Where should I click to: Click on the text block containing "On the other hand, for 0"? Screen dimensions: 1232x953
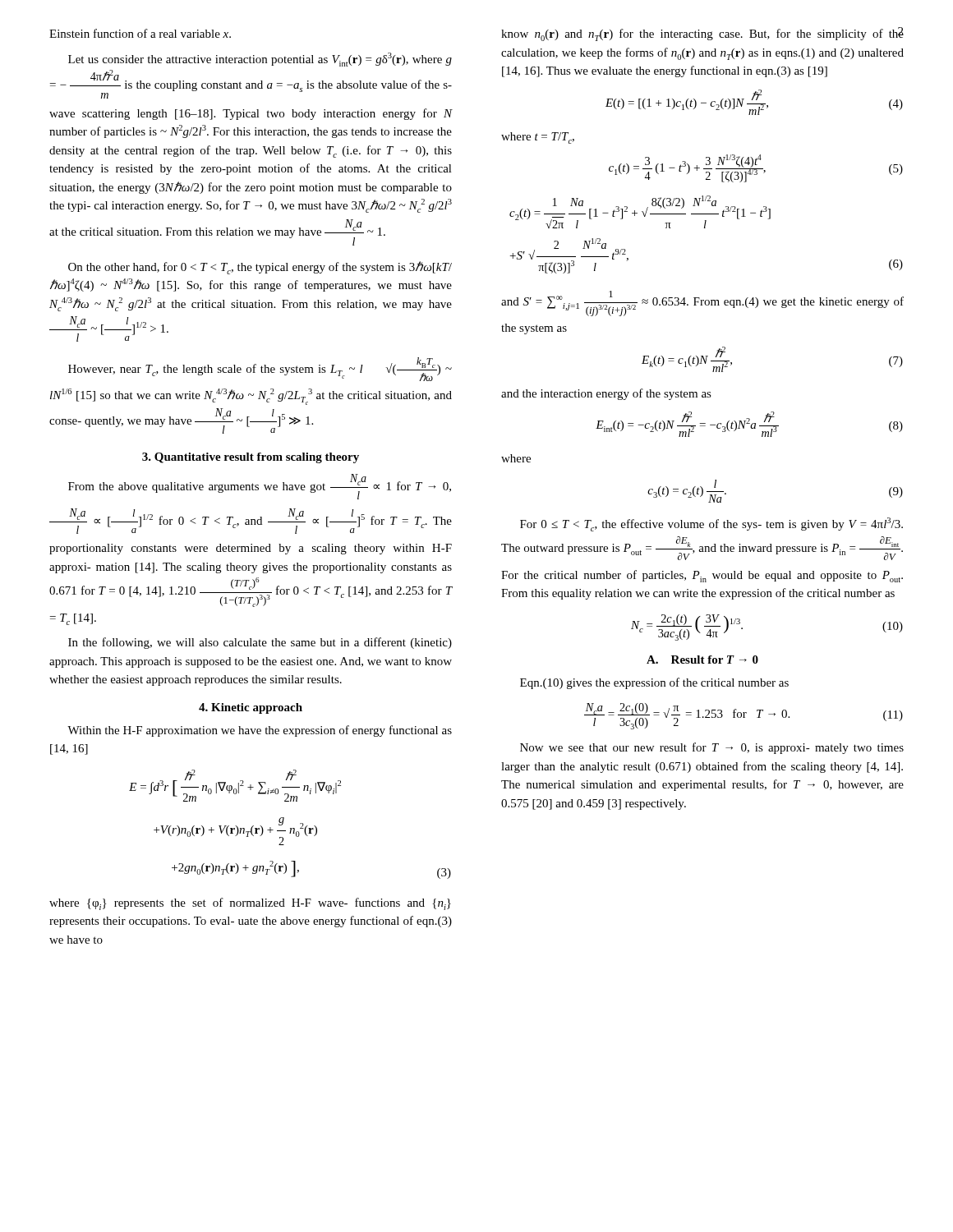pos(251,304)
